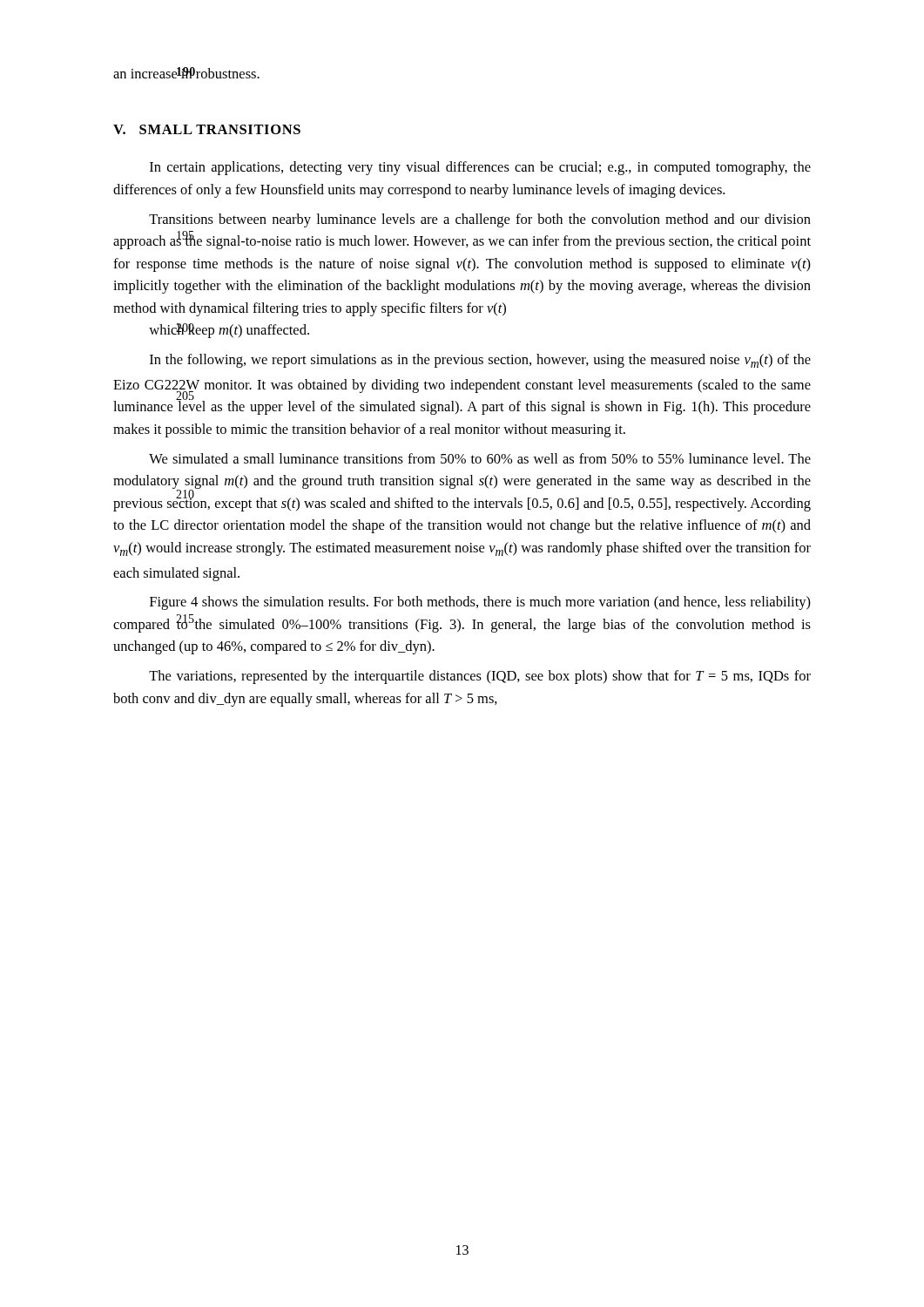This screenshot has width=924, height=1307.
Task: Where is the passage that starts "215 Figure 4 shows the simulation results. For"?
Action: (462, 624)
